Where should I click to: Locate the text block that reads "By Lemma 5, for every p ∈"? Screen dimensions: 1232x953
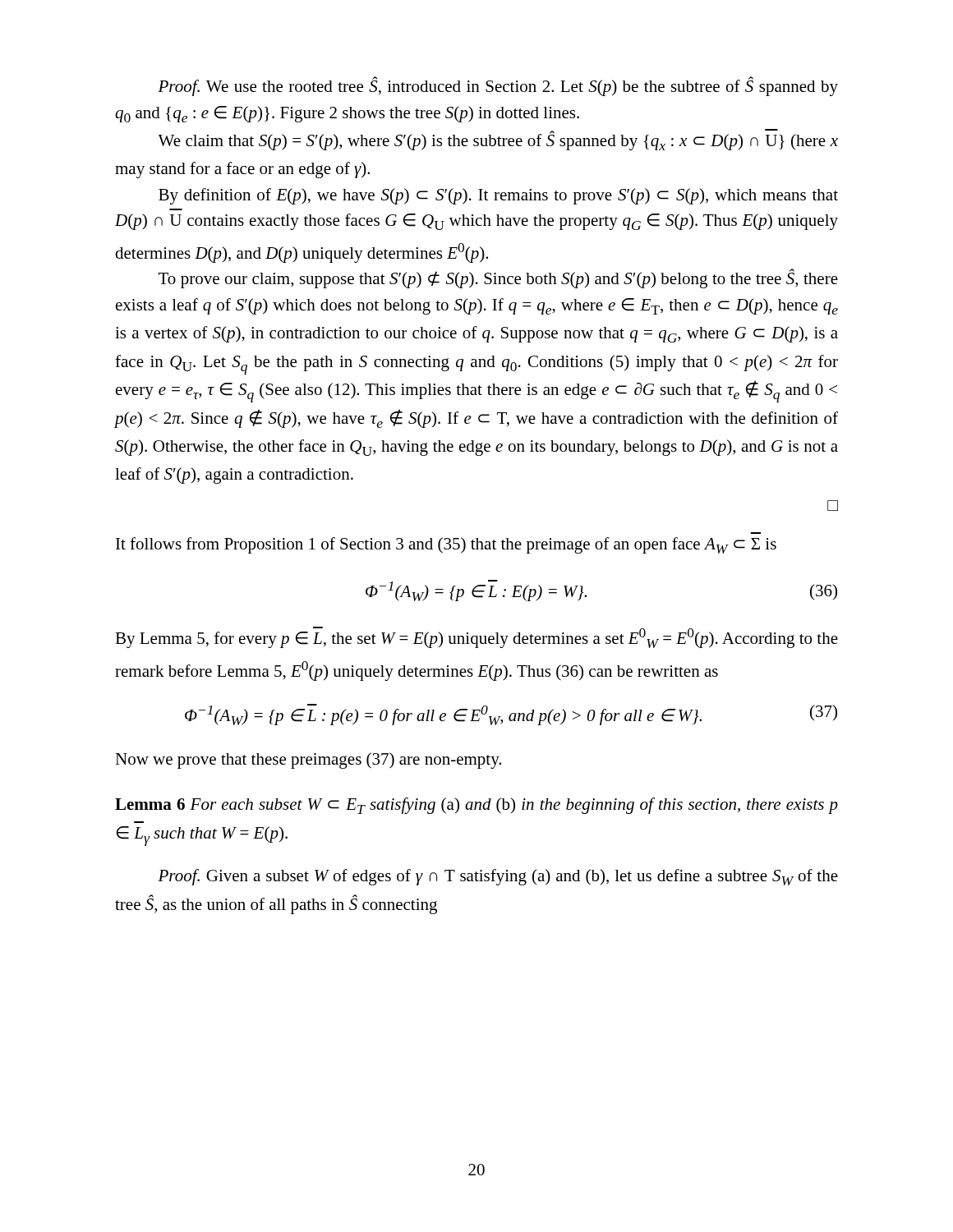click(476, 653)
